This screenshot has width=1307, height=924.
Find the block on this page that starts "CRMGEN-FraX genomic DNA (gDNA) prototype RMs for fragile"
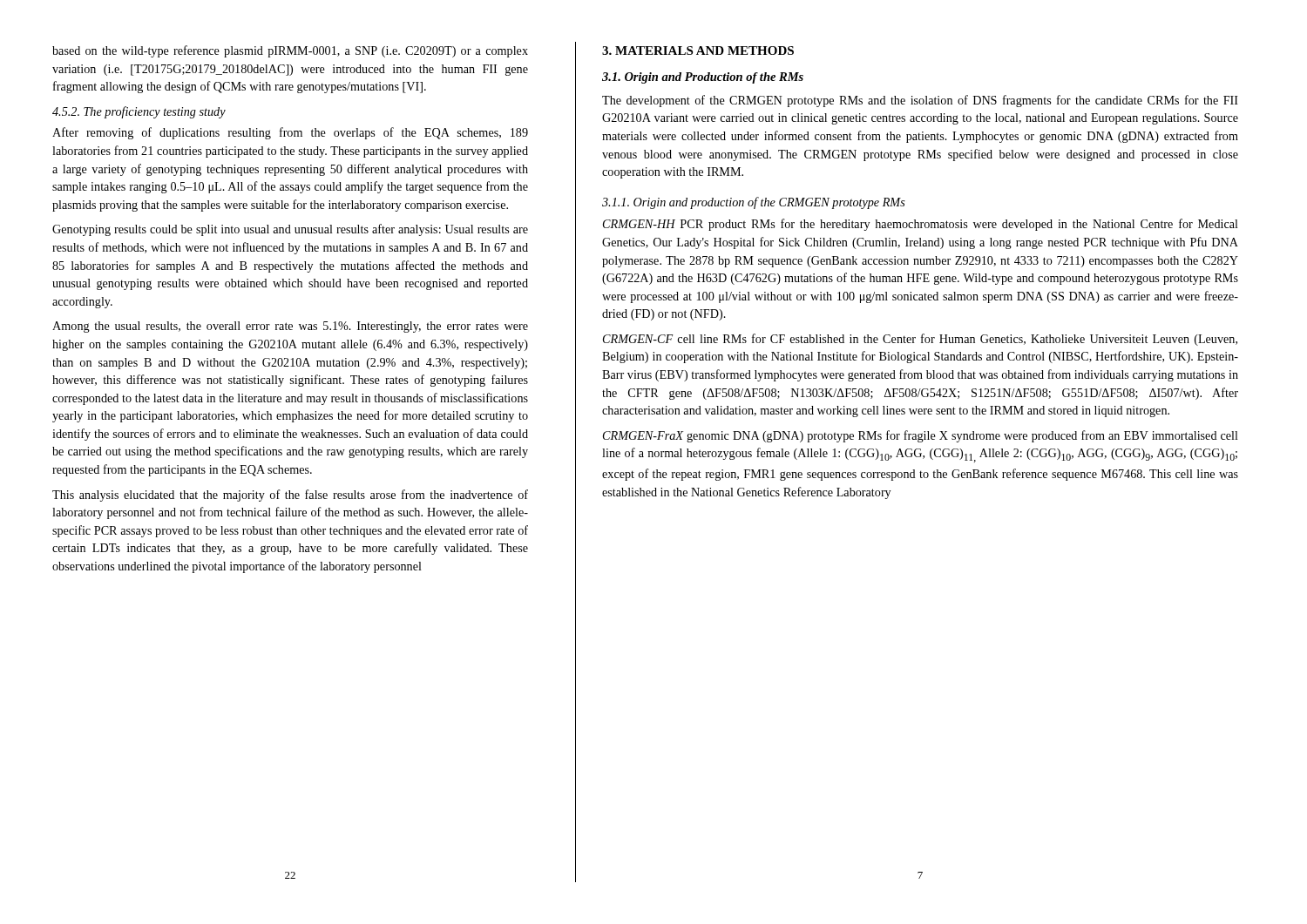click(920, 464)
